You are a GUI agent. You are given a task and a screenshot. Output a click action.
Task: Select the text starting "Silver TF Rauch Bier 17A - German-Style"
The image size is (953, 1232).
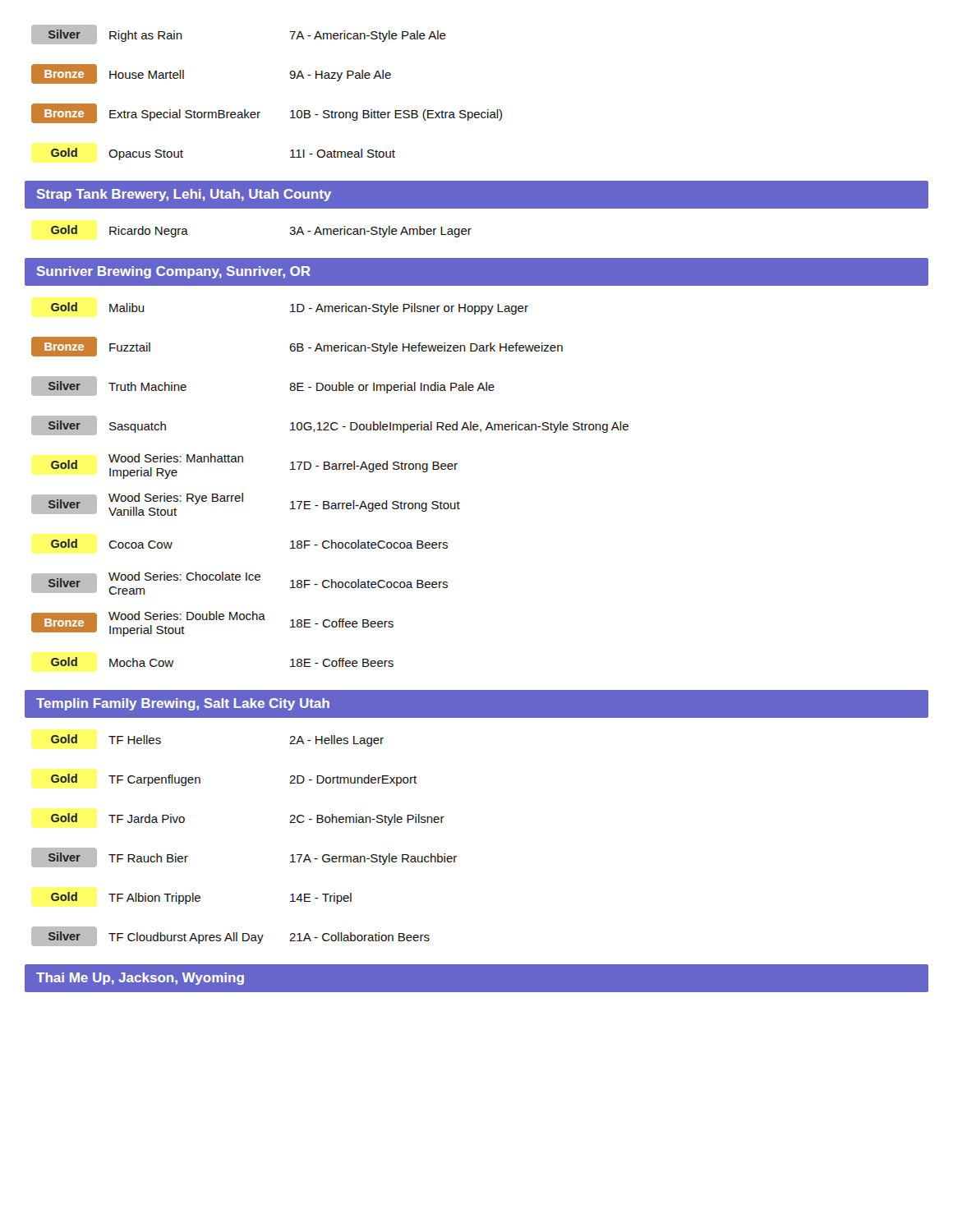(112, 857)
